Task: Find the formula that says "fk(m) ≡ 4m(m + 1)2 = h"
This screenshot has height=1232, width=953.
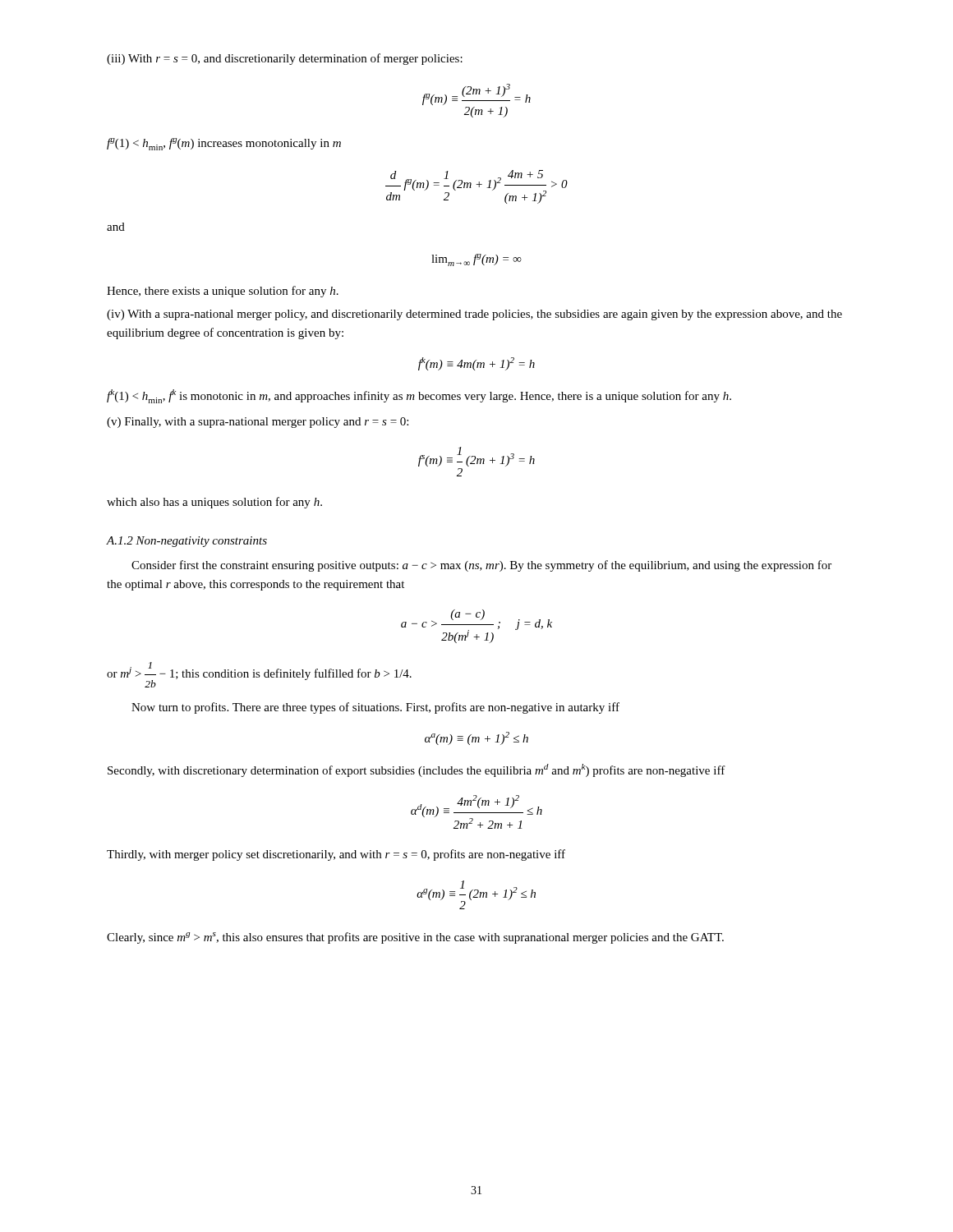Action: pyautogui.click(x=476, y=363)
